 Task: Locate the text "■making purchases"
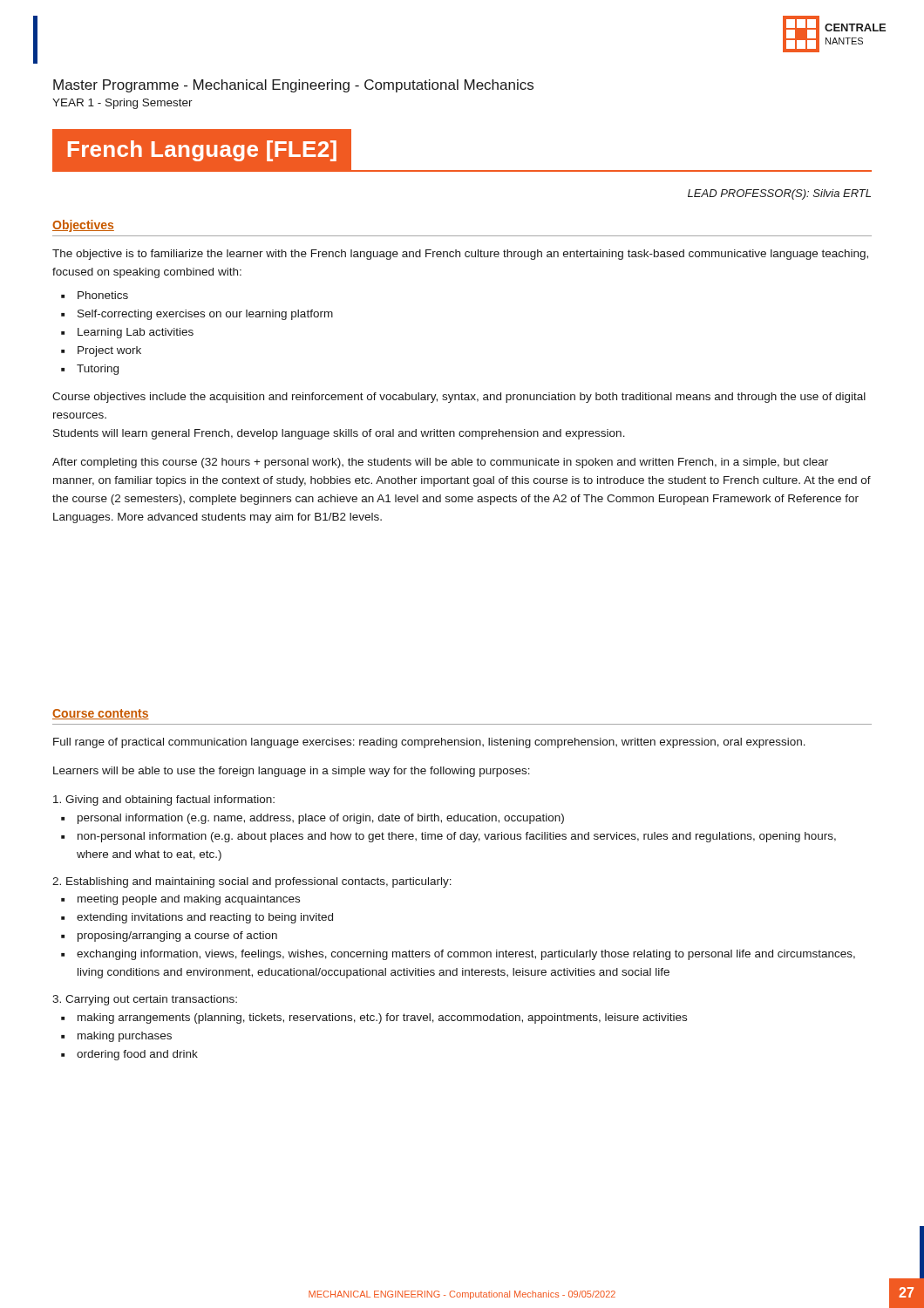[117, 1036]
